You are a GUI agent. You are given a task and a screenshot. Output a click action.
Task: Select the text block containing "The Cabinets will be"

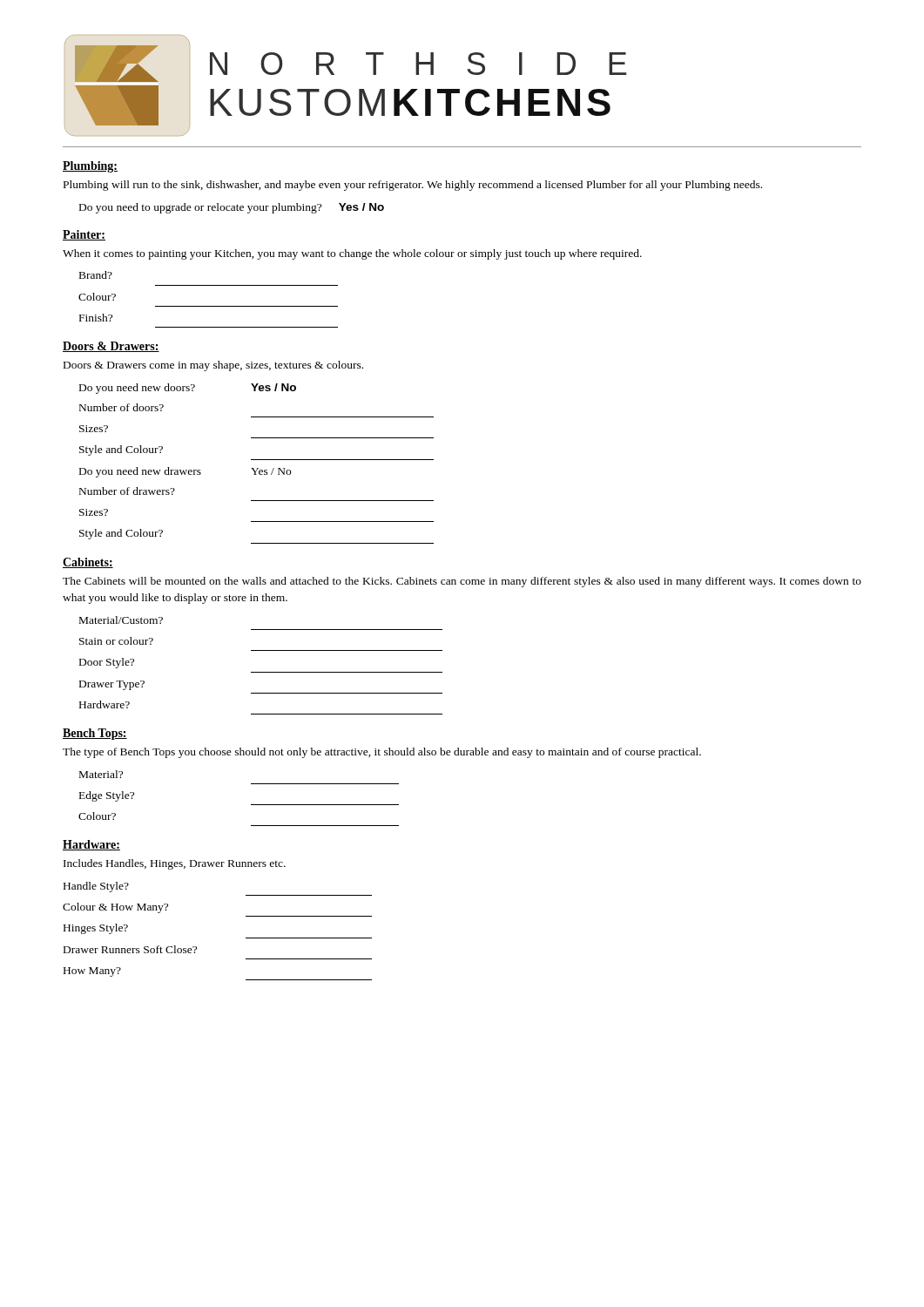point(462,589)
